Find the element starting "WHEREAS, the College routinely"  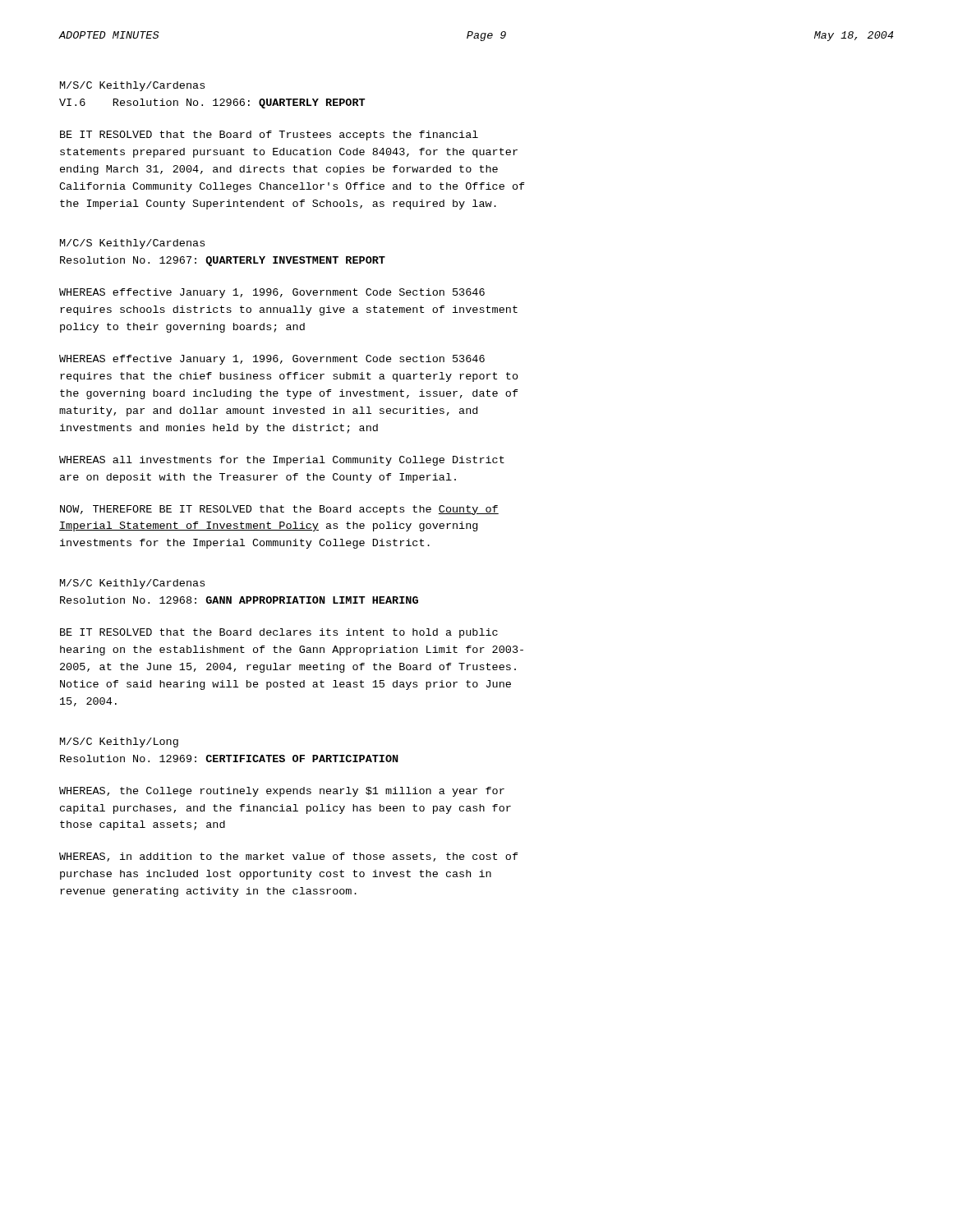(285, 808)
